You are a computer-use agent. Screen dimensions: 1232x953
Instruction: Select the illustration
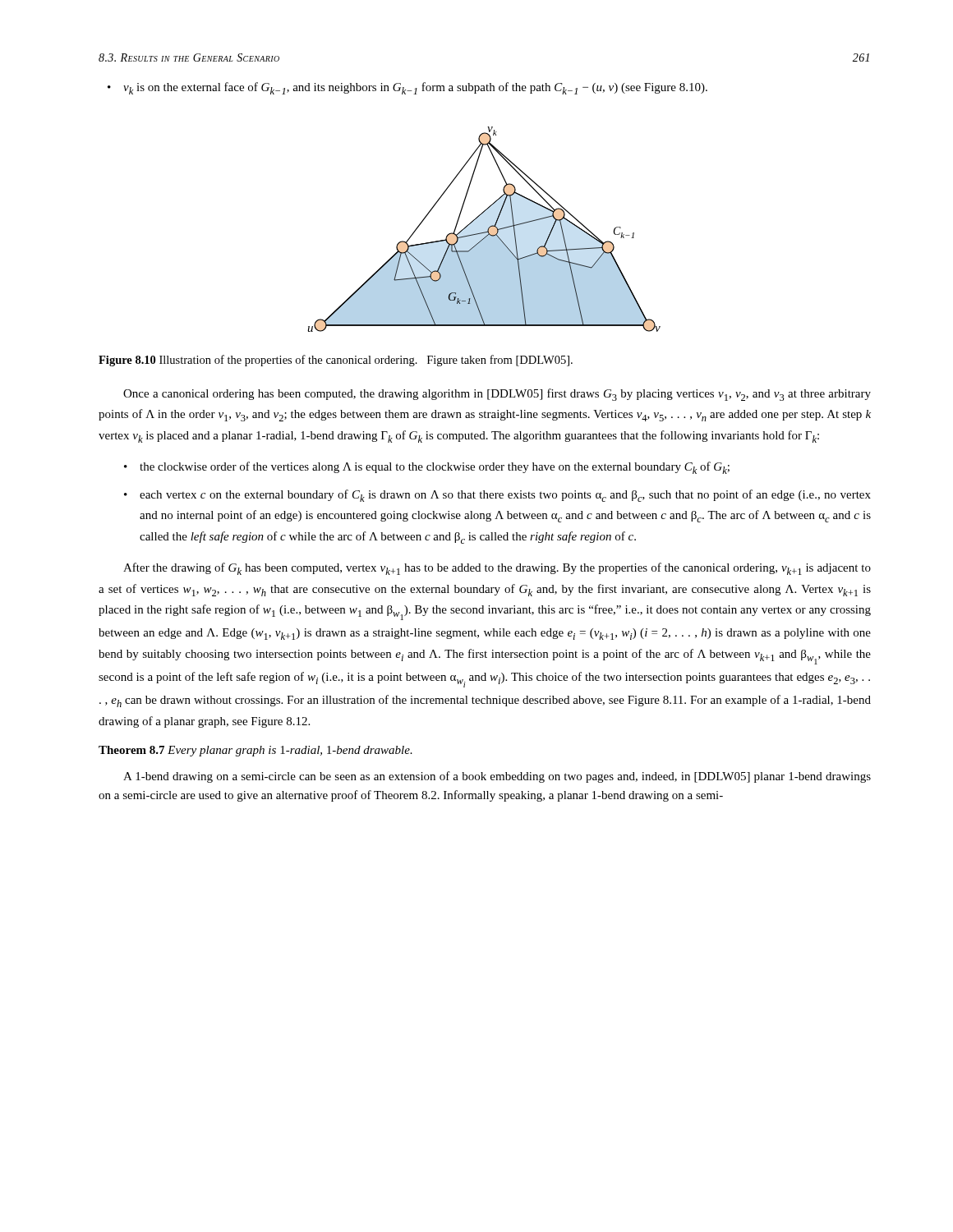(485, 235)
